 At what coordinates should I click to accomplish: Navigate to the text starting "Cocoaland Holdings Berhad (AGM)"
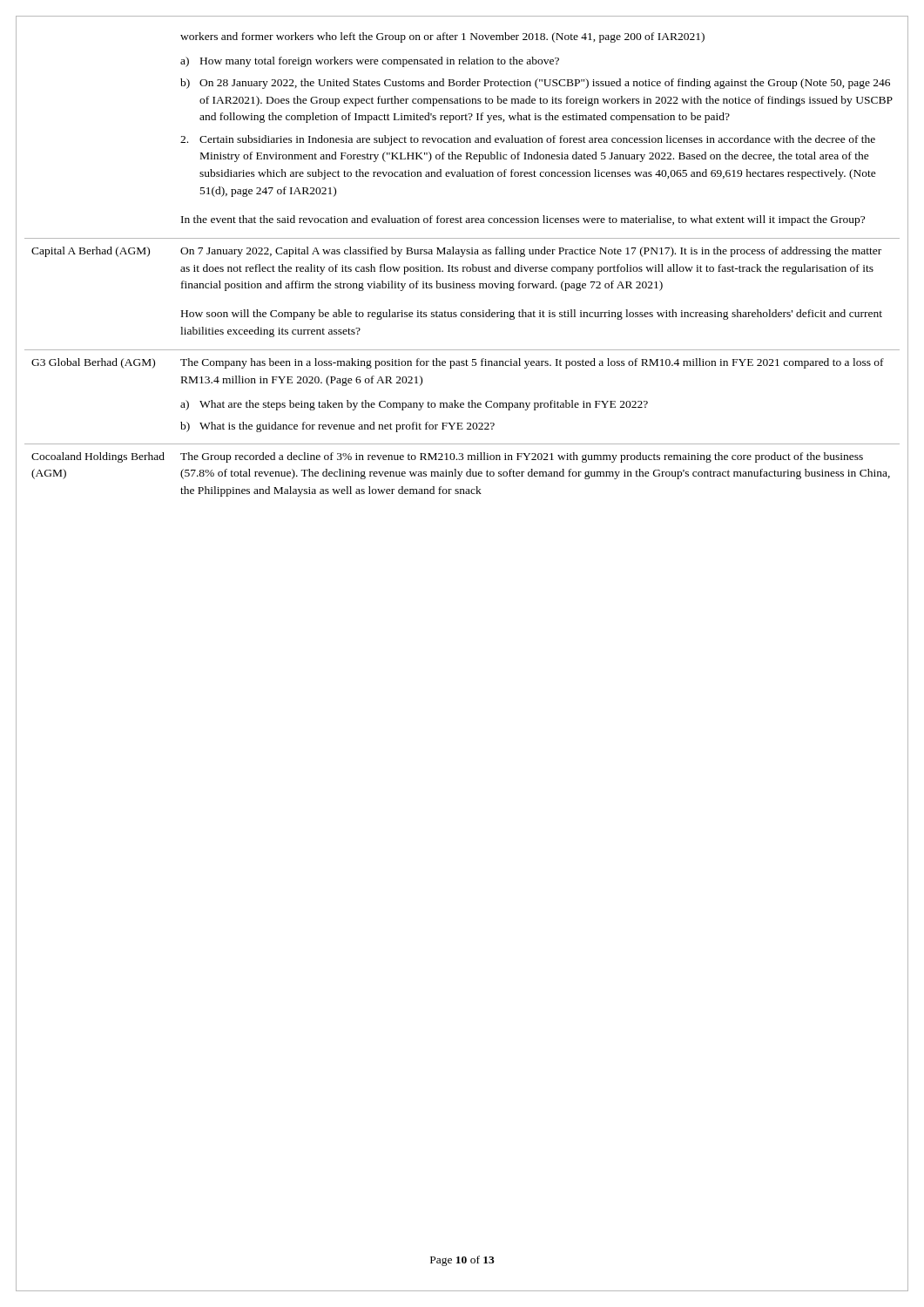tap(98, 464)
